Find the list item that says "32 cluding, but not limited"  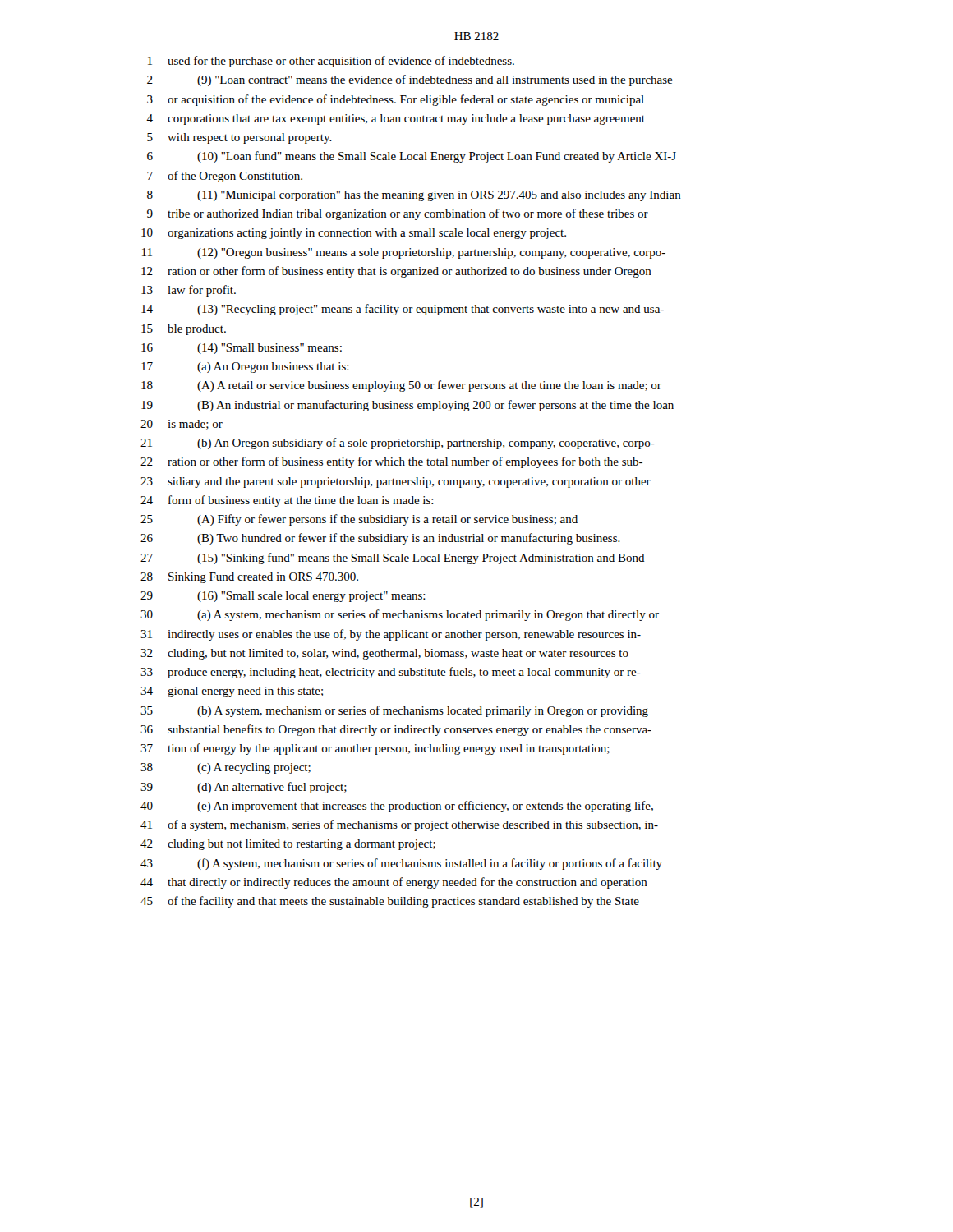tap(476, 653)
